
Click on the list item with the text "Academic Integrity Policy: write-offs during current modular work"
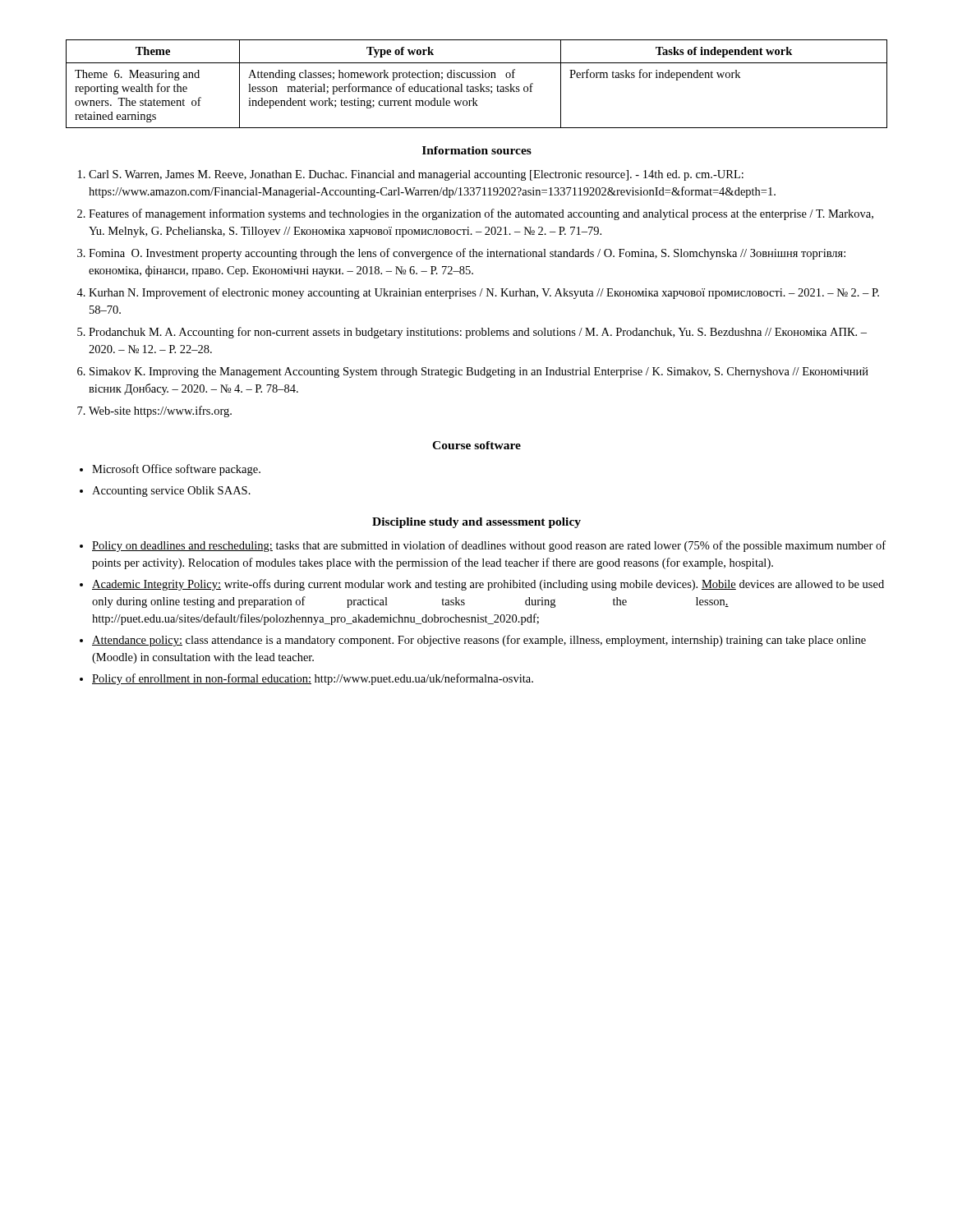click(488, 601)
